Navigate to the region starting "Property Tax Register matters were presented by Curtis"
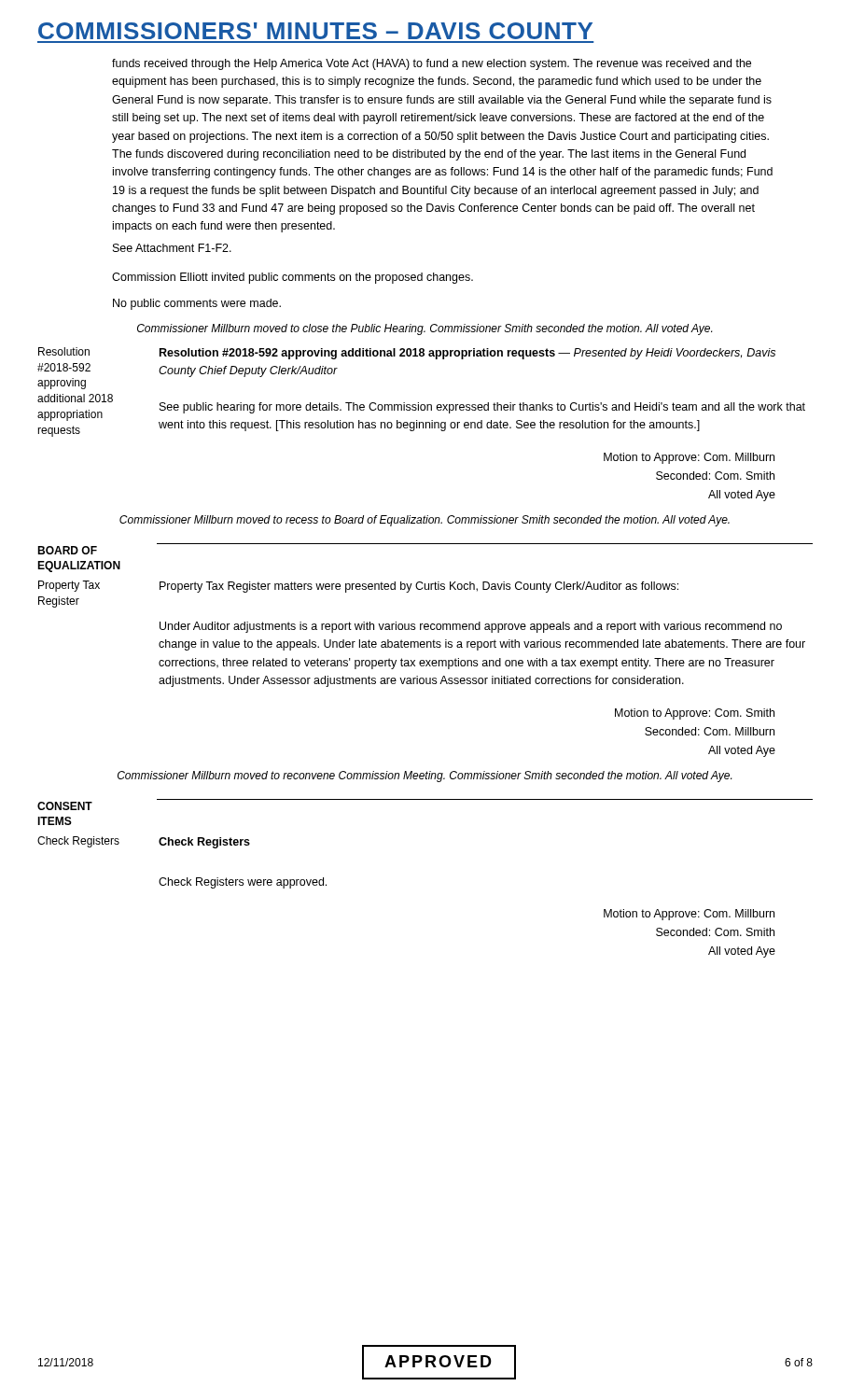850x1400 pixels. click(x=419, y=586)
